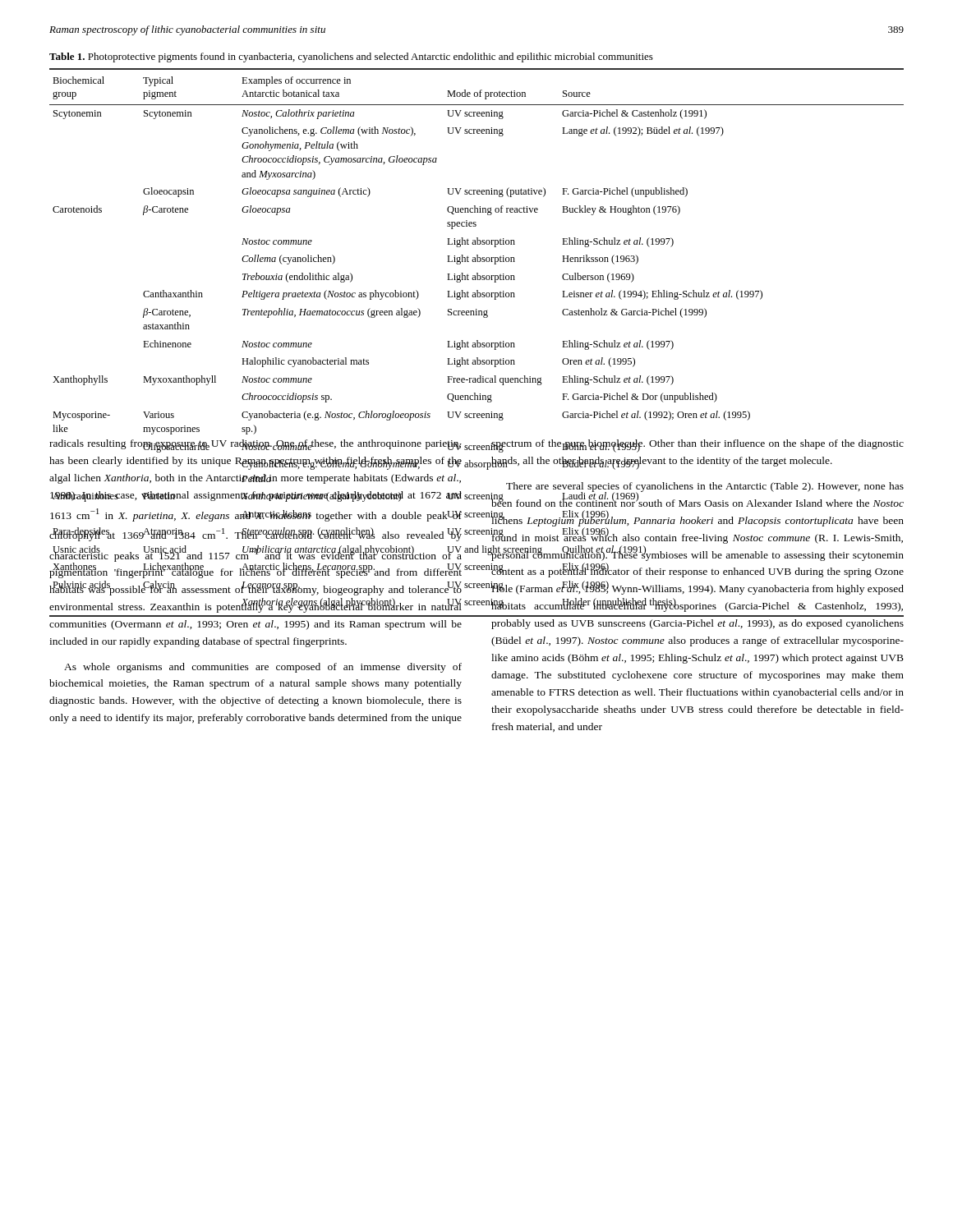Find the text block with the text "radicals resulting from exposure"
Viewport: 953px width, 1232px height.
[476, 585]
